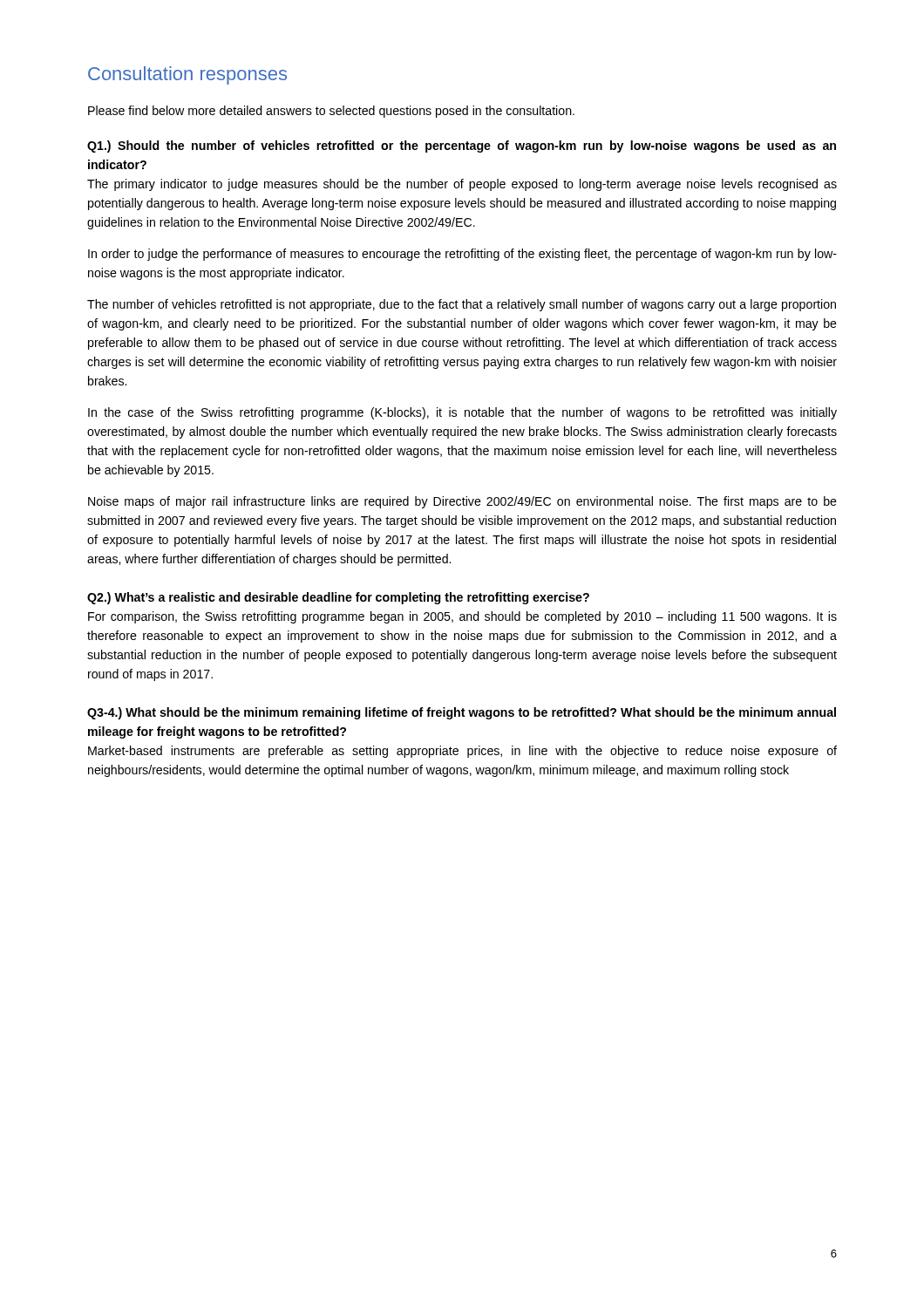This screenshot has height=1308, width=924.
Task: Point to the text block starting "Market-based instruments are preferable as setting appropriate prices,"
Action: tap(462, 760)
